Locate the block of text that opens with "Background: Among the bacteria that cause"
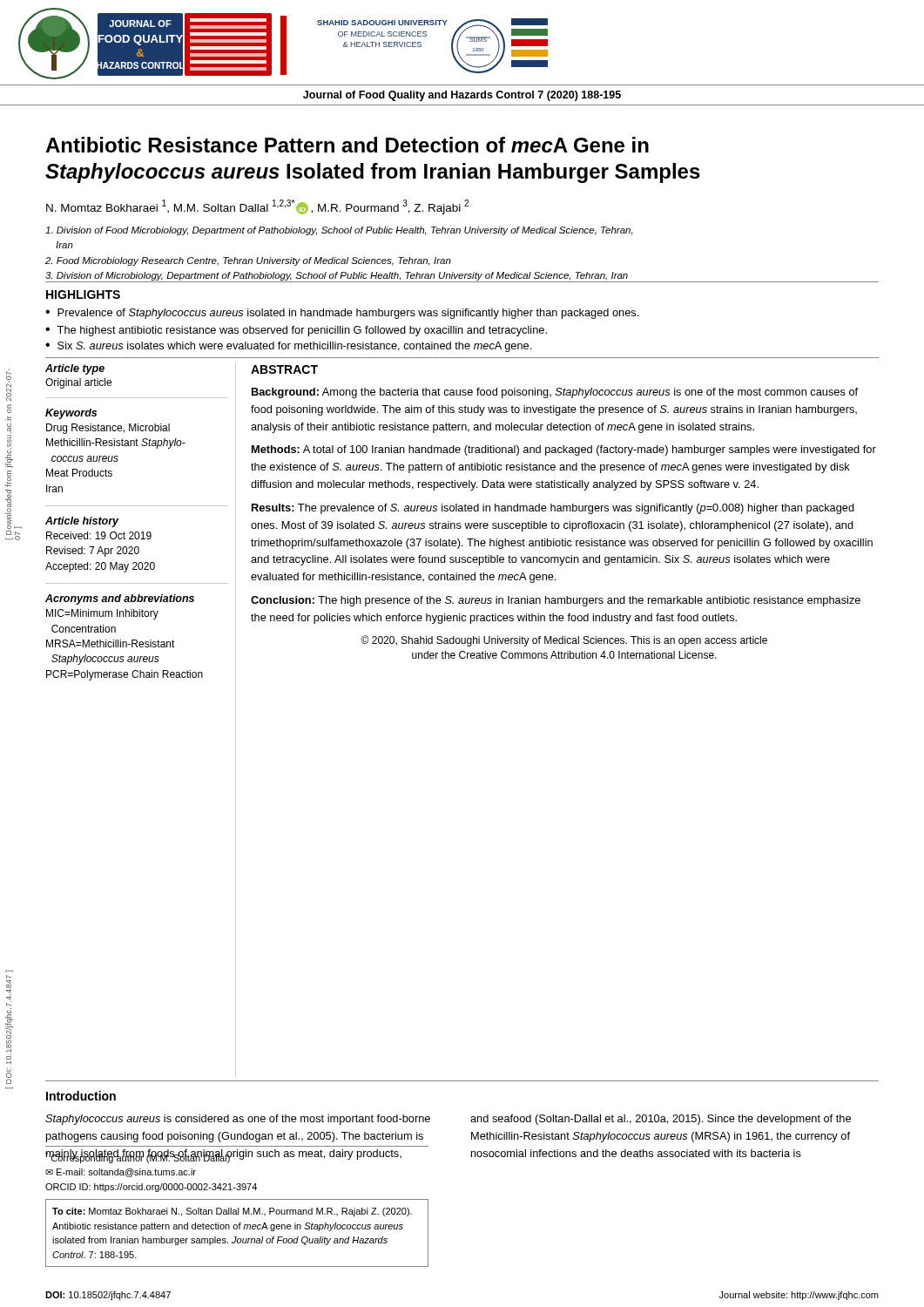 [554, 409]
